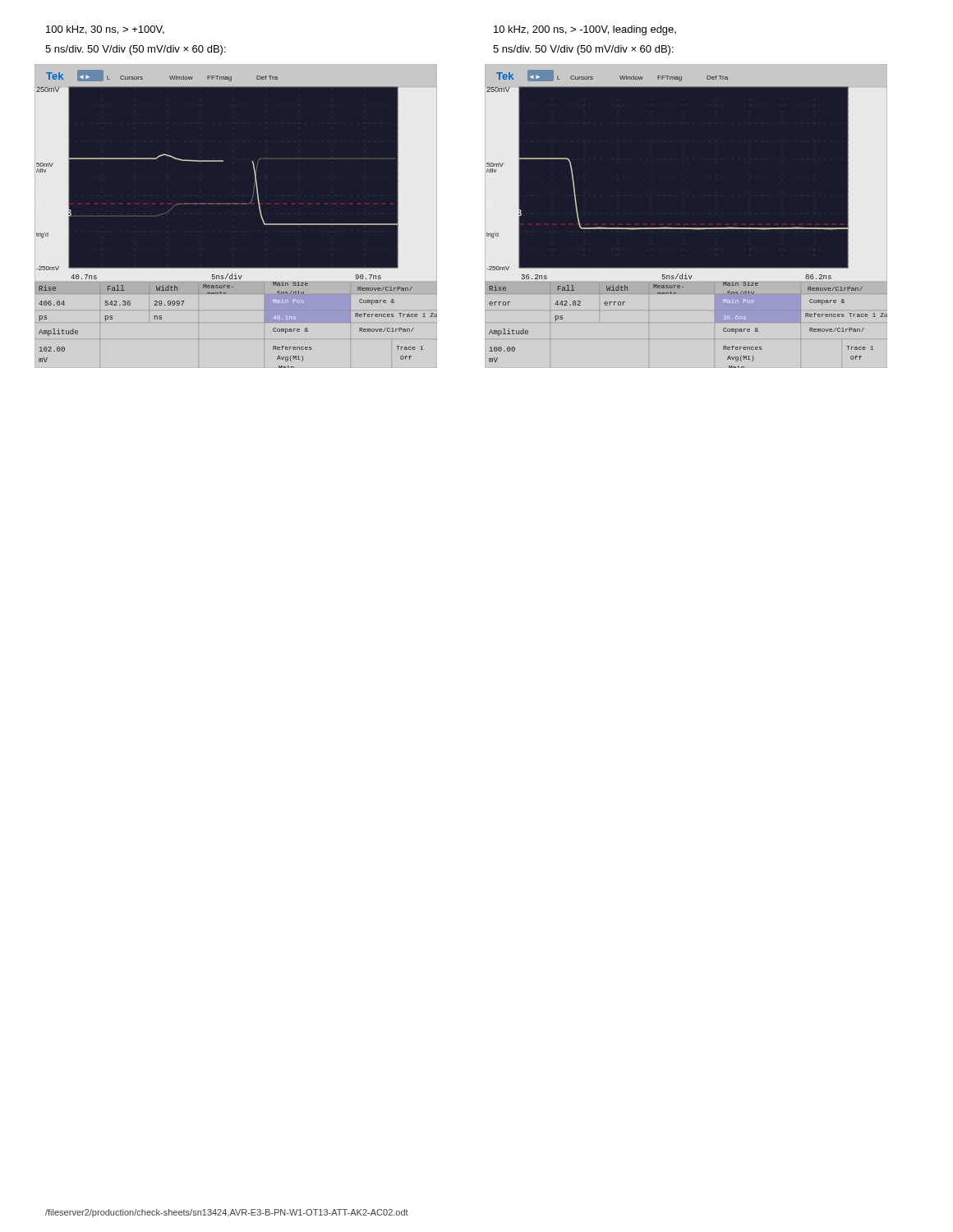
Task: Where is the passage that starts "10 kHz, 200"?
Action: click(x=585, y=29)
